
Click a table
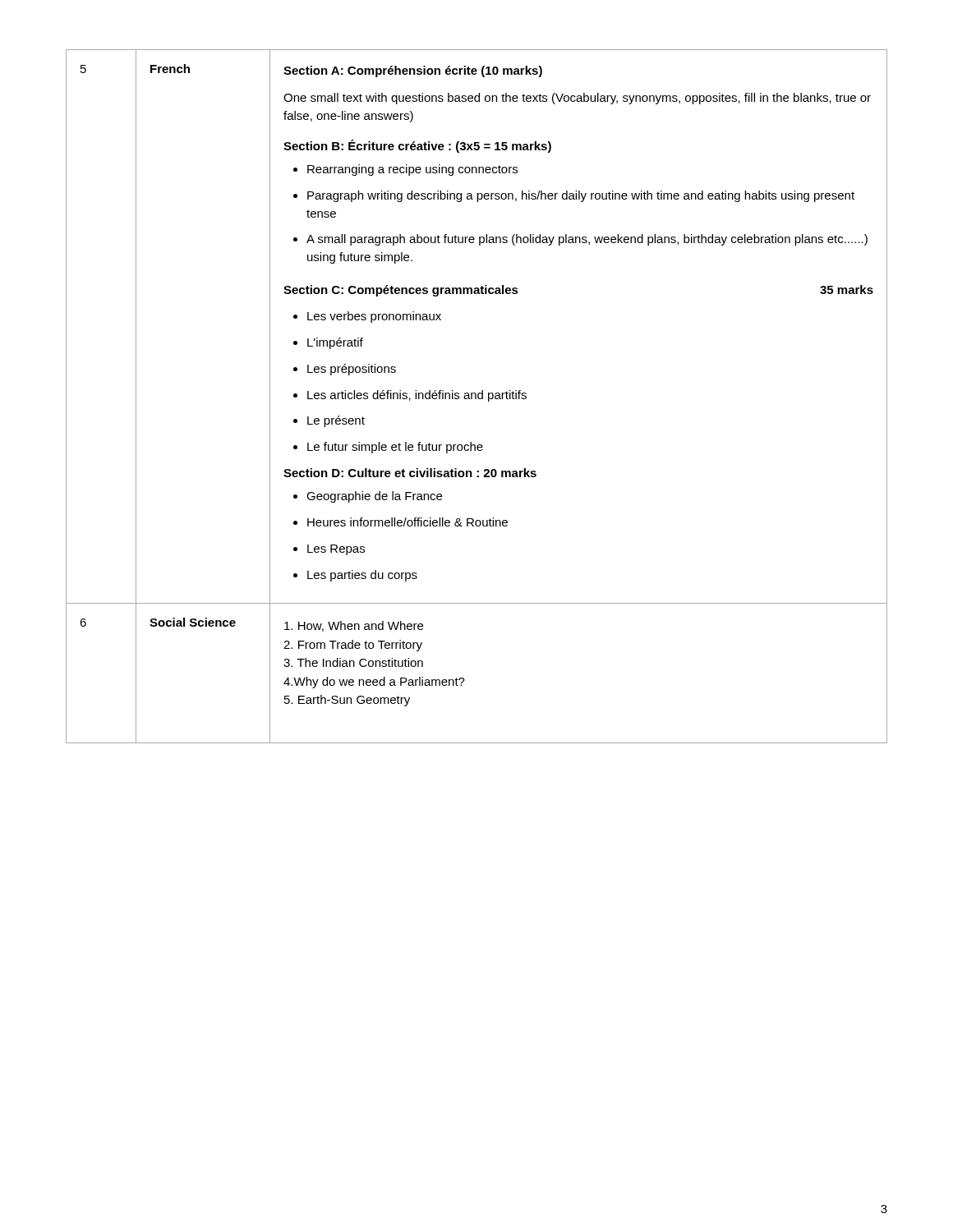point(476,396)
